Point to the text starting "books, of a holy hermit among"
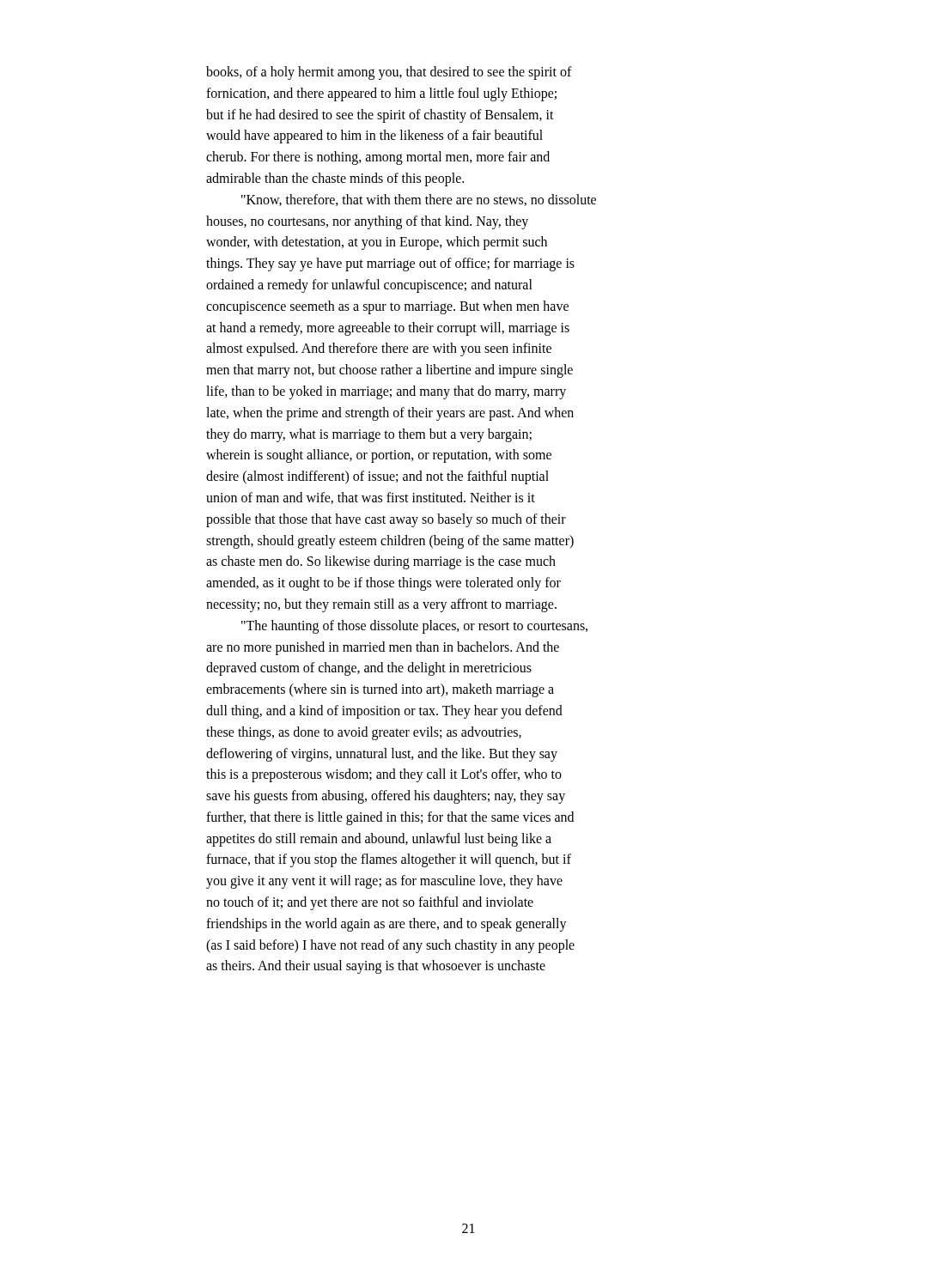937x1288 pixels. (472, 520)
